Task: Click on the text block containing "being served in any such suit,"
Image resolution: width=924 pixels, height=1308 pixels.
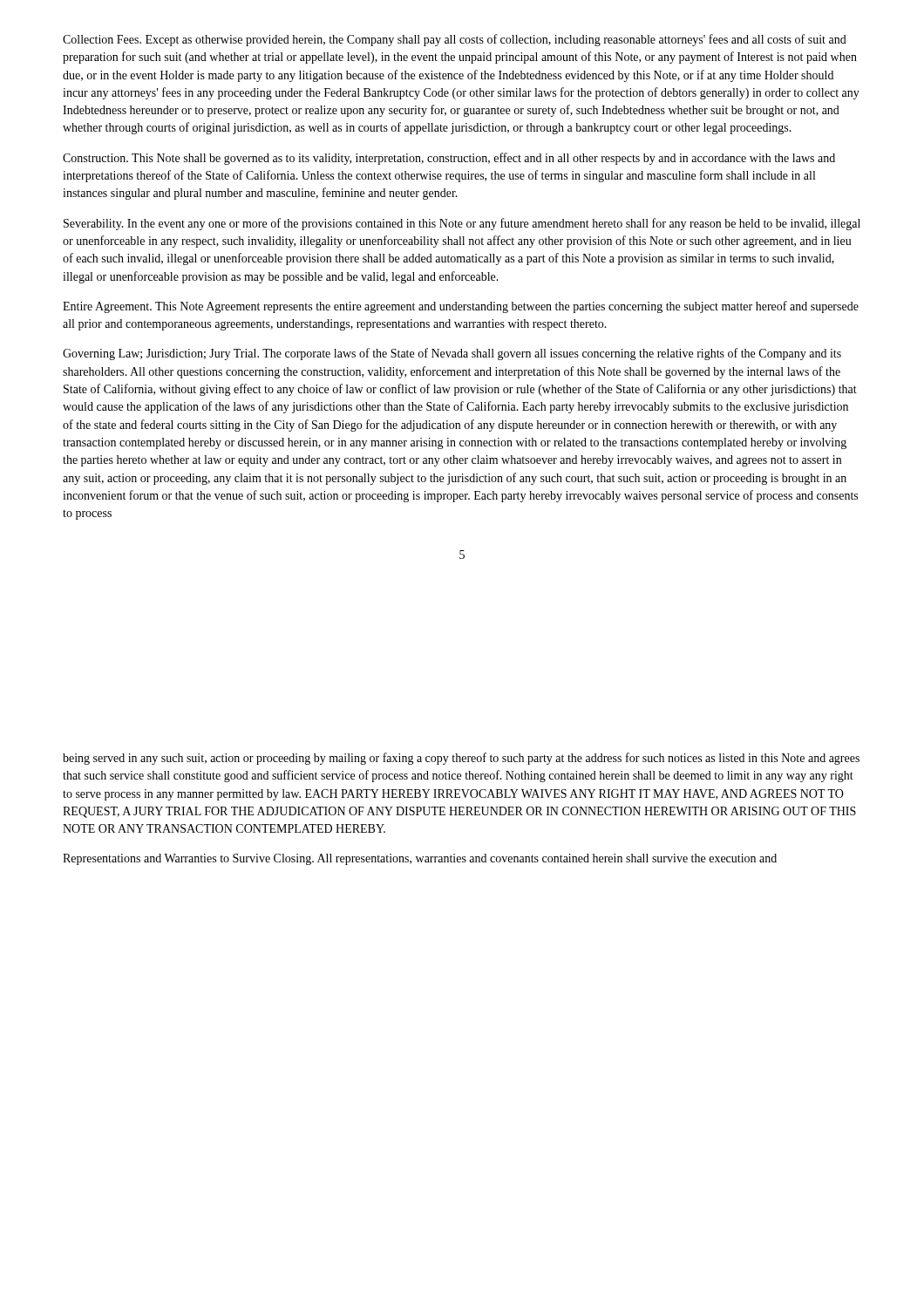Action: pos(461,794)
